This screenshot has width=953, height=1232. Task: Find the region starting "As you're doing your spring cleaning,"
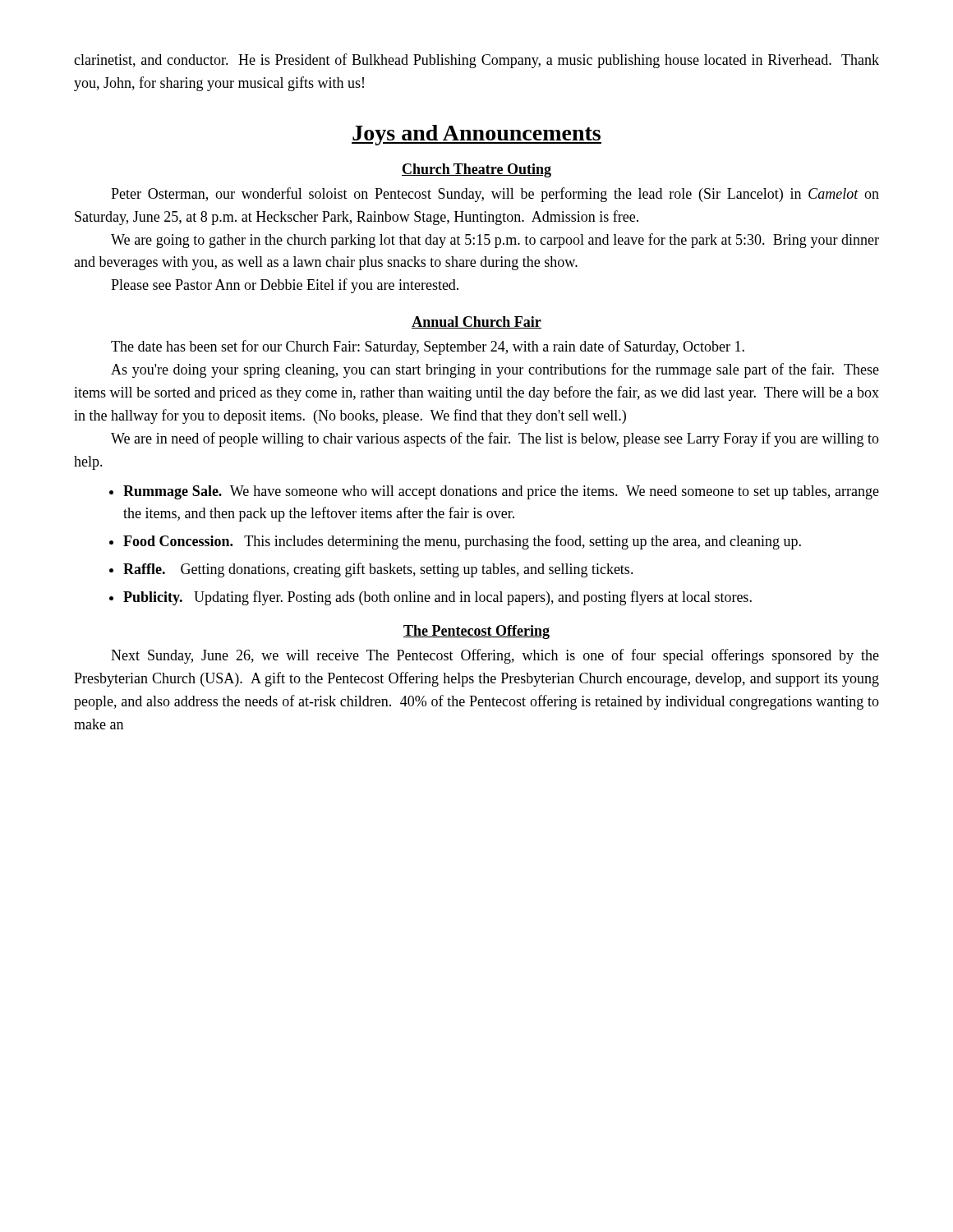[476, 393]
